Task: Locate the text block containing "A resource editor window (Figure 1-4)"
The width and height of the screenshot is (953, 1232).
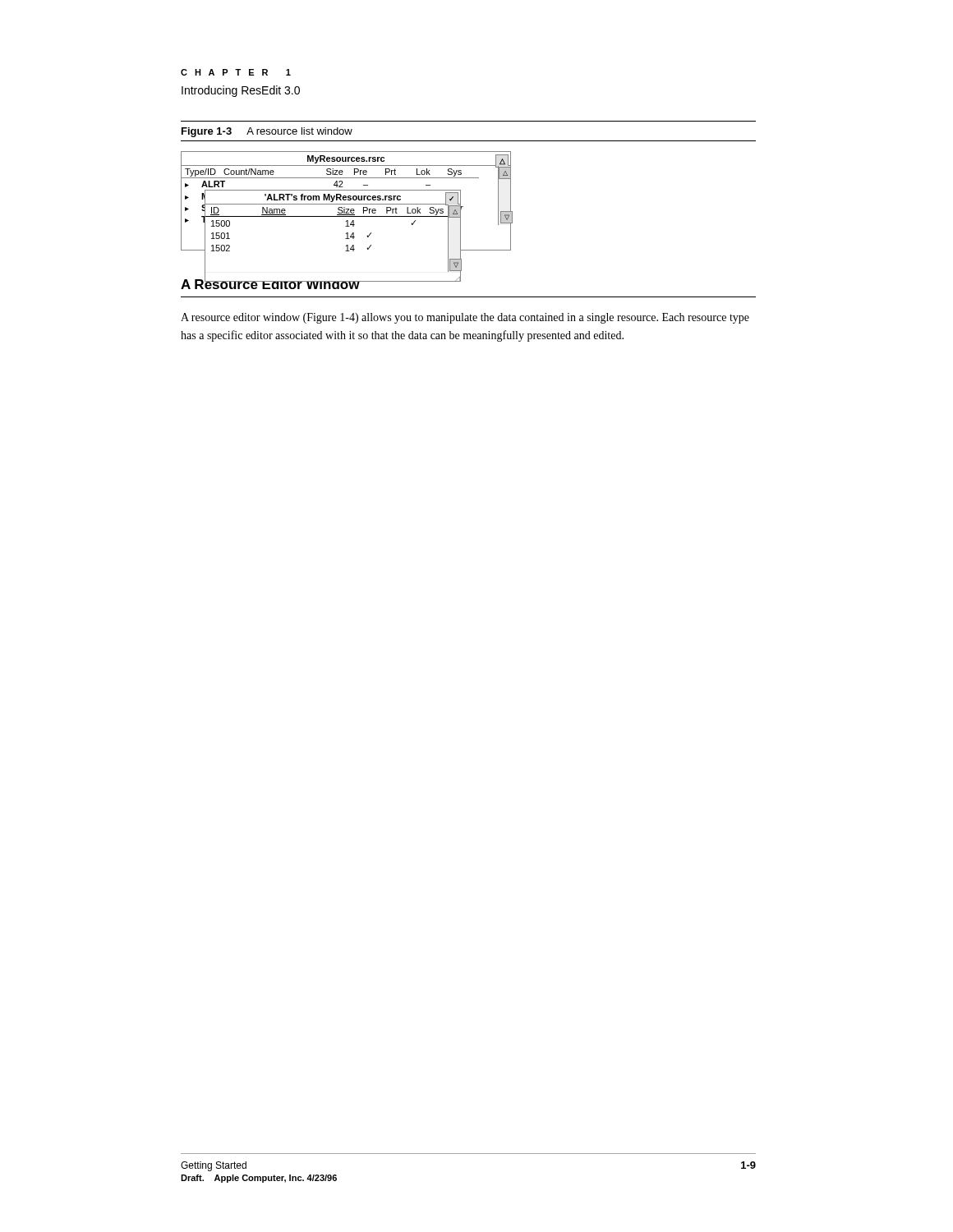Action: coord(468,327)
